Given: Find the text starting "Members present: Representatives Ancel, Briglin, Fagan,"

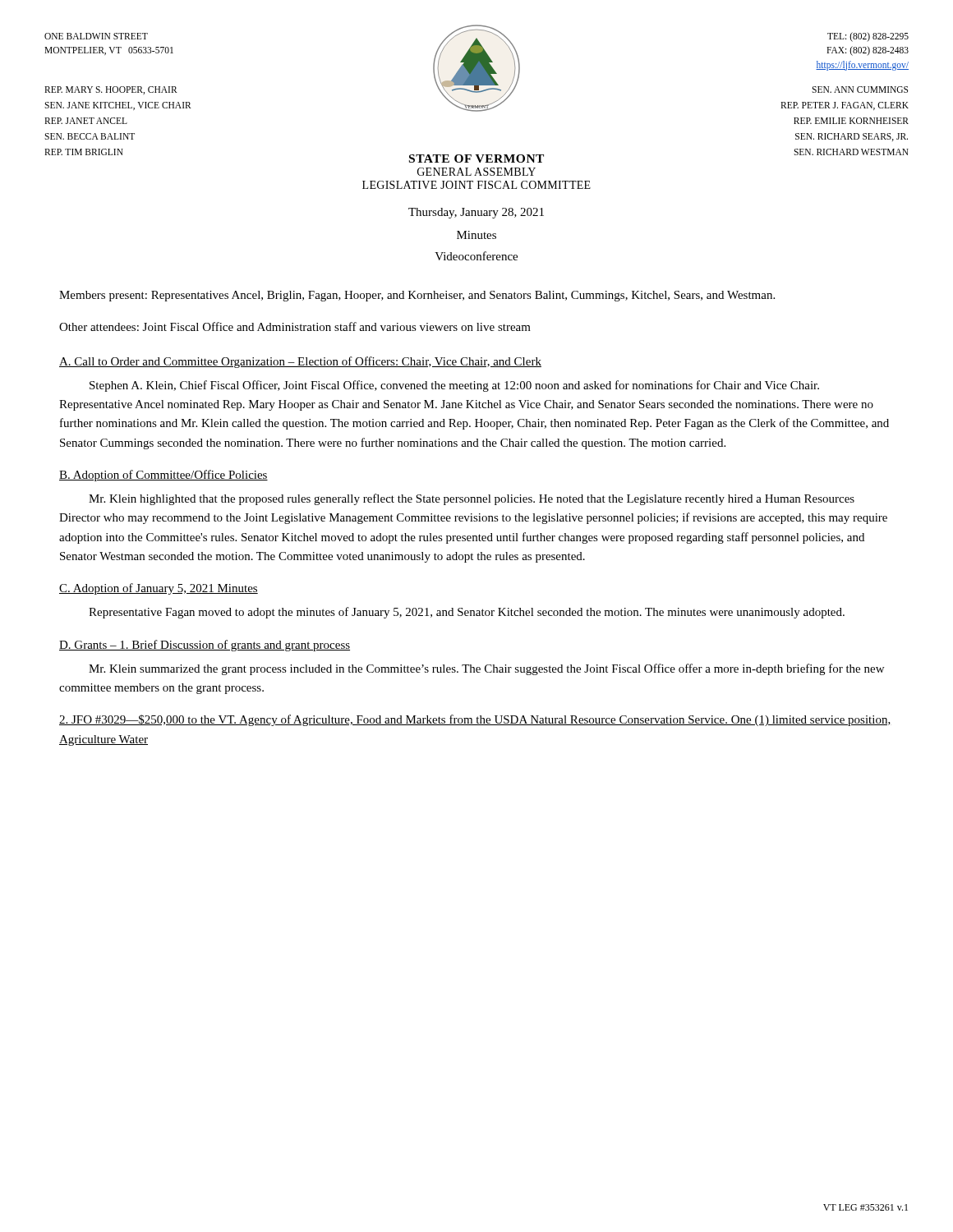Looking at the screenshot, I should point(417,295).
